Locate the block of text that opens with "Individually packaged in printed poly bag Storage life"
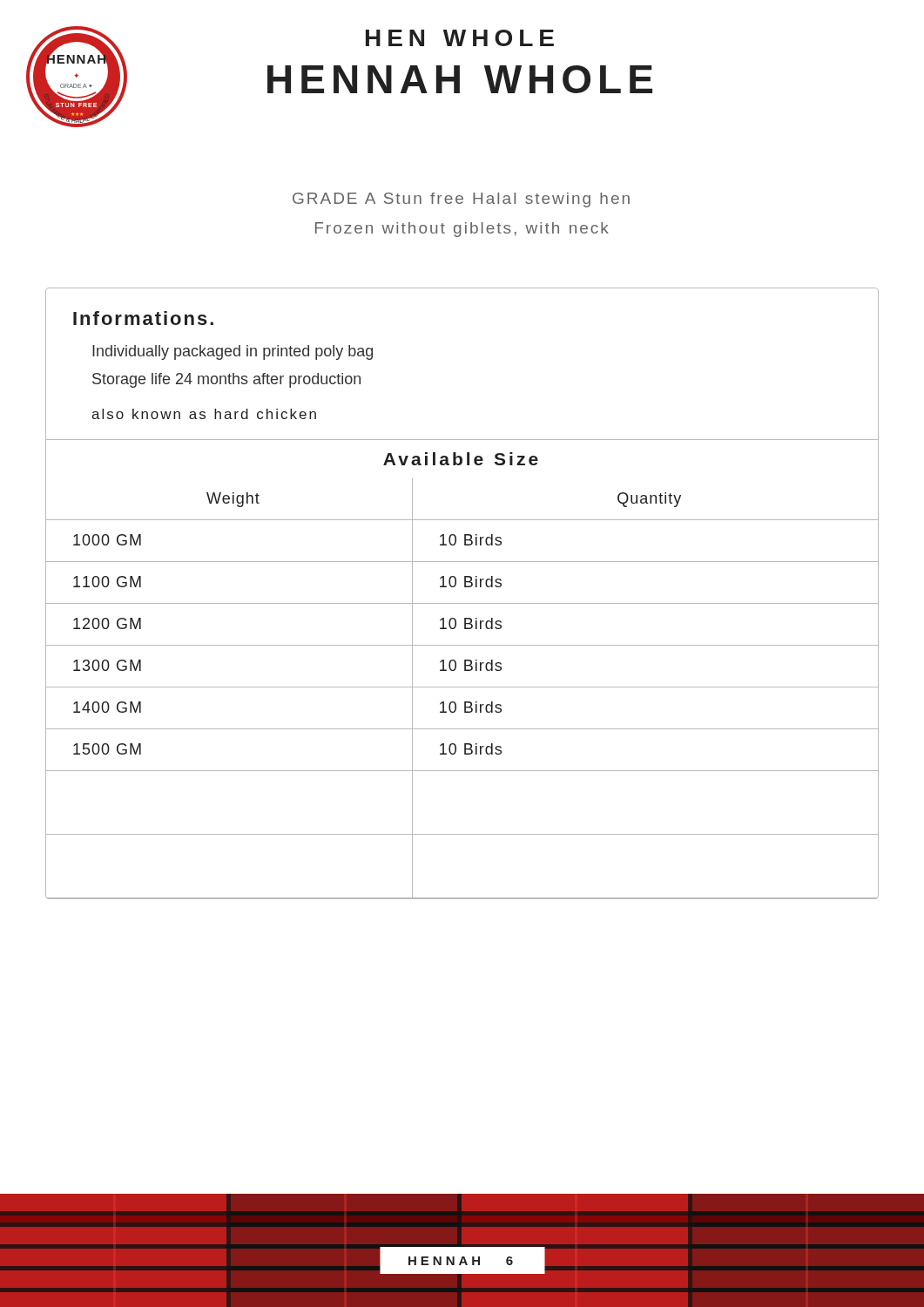This screenshot has width=924, height=1307. (233, 365)
